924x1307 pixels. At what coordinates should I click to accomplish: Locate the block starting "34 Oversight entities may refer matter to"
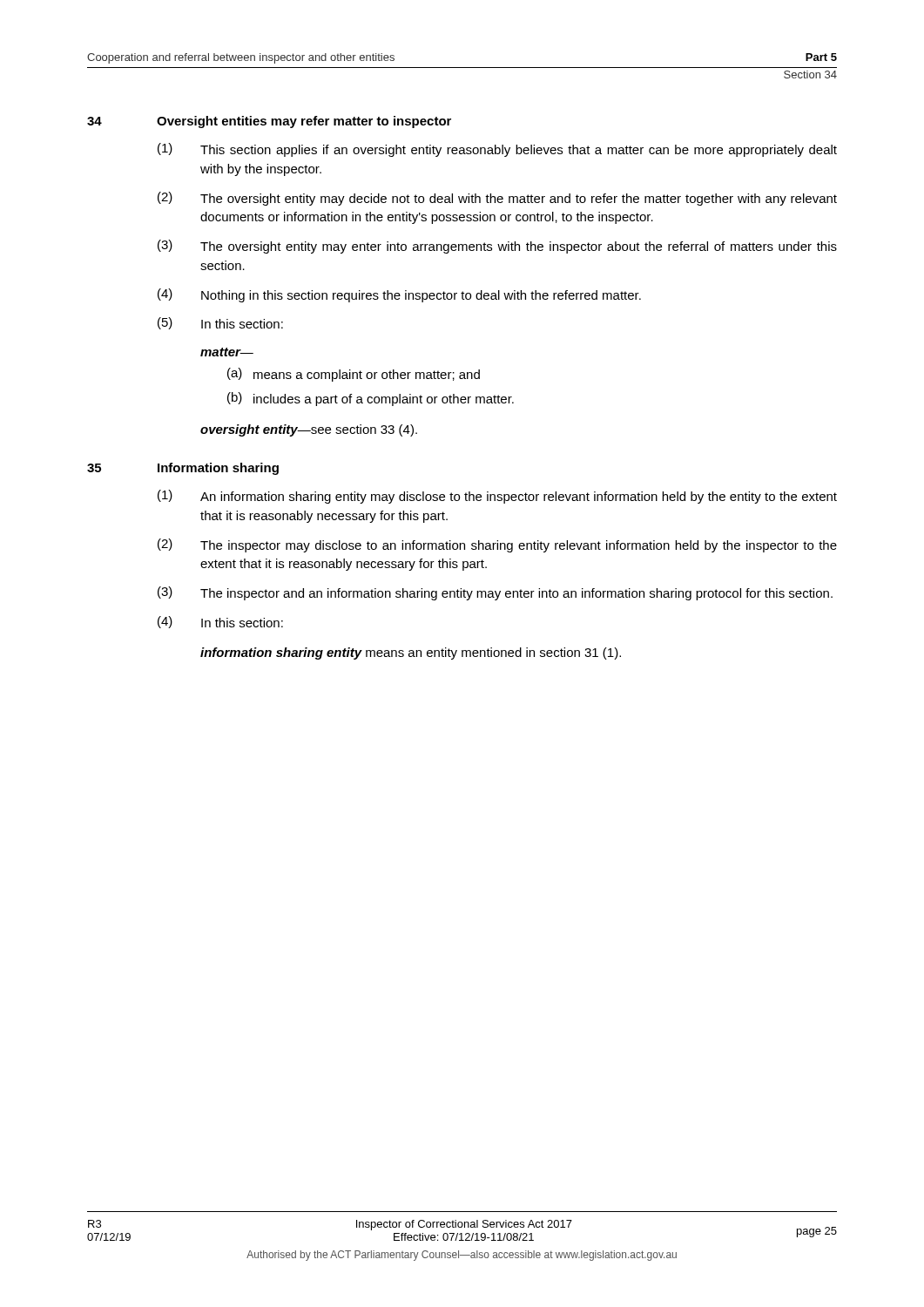point(269,121)
